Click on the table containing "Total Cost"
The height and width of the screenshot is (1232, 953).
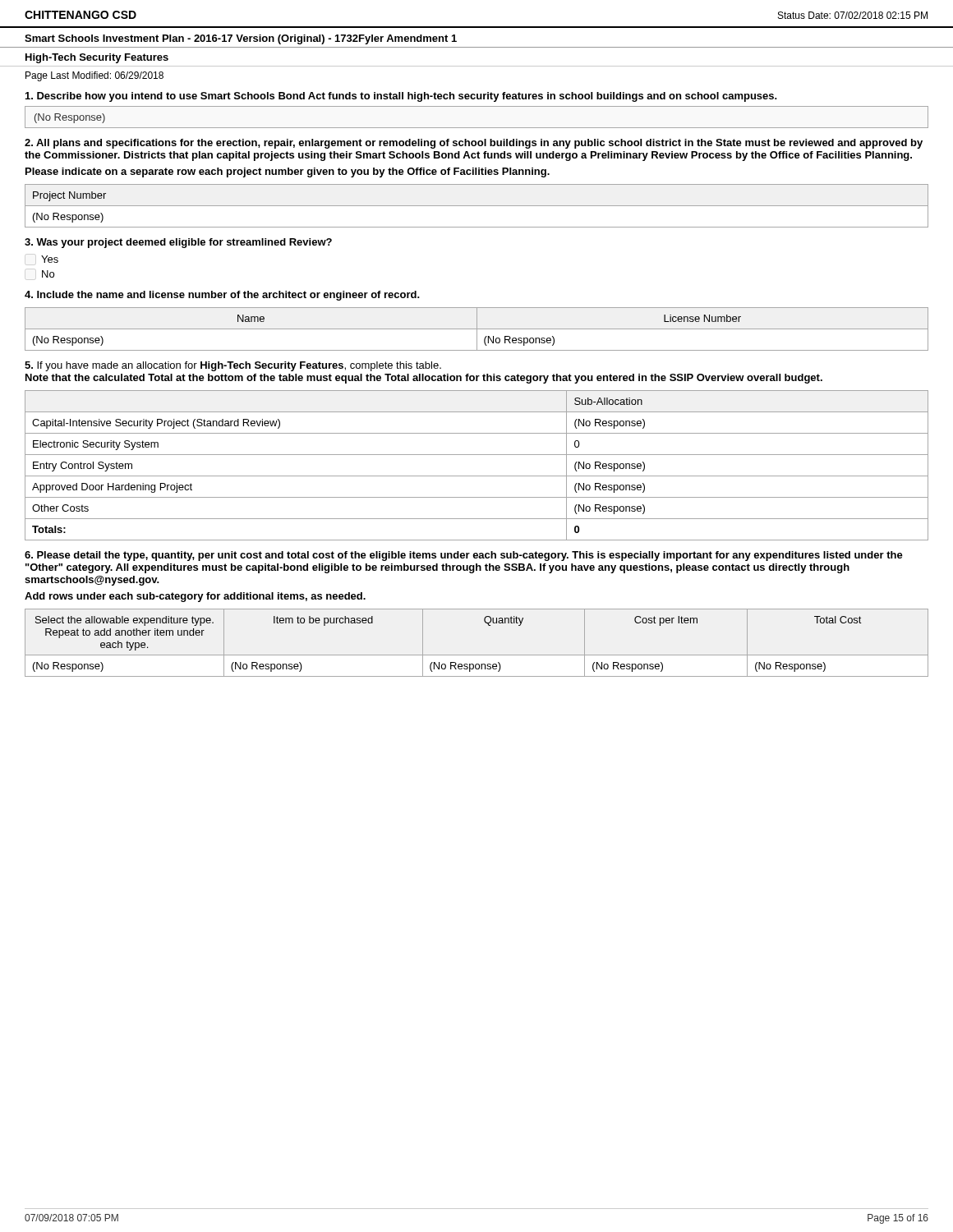[x=476, y=643]
